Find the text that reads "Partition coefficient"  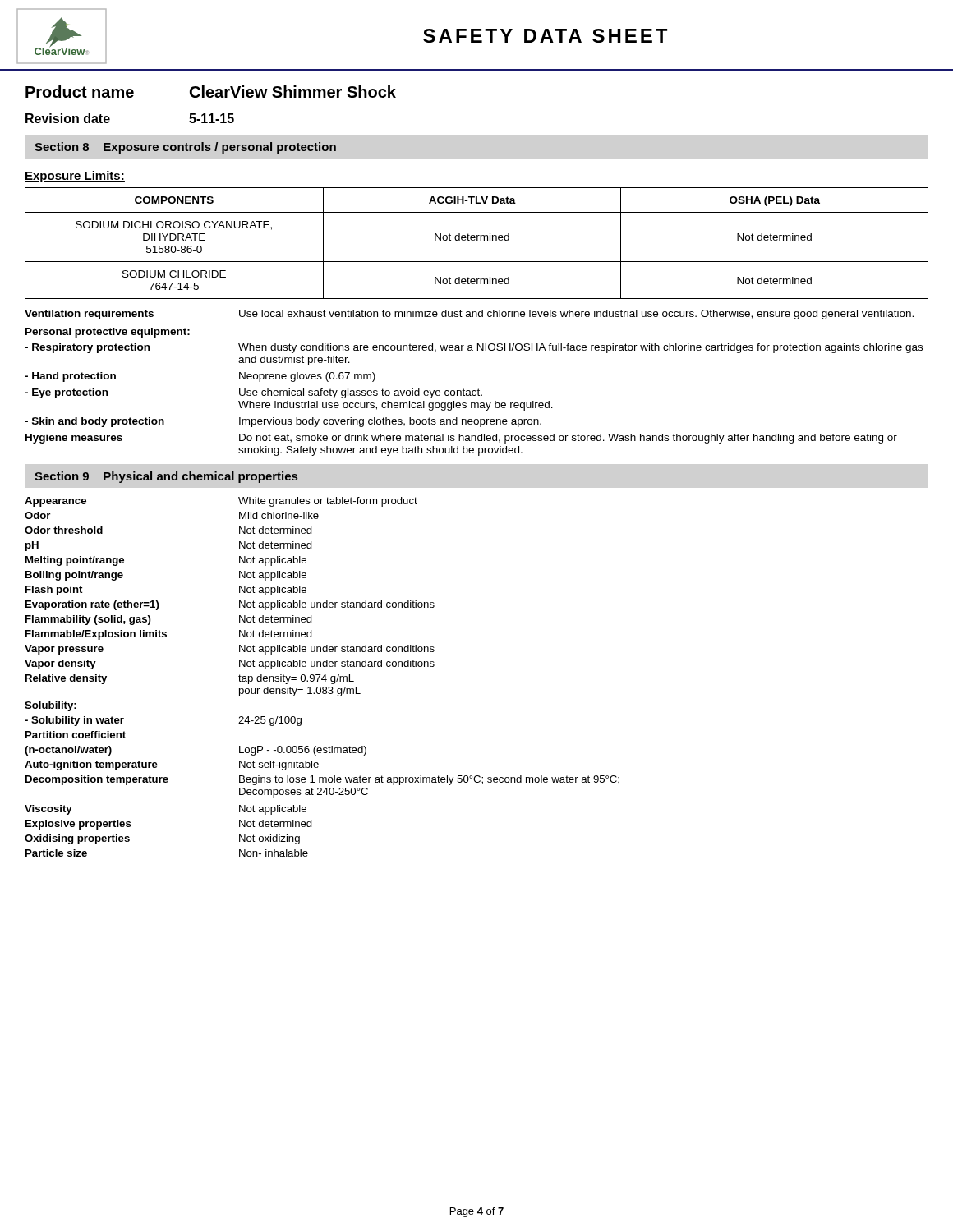click(x=131, y=735)
